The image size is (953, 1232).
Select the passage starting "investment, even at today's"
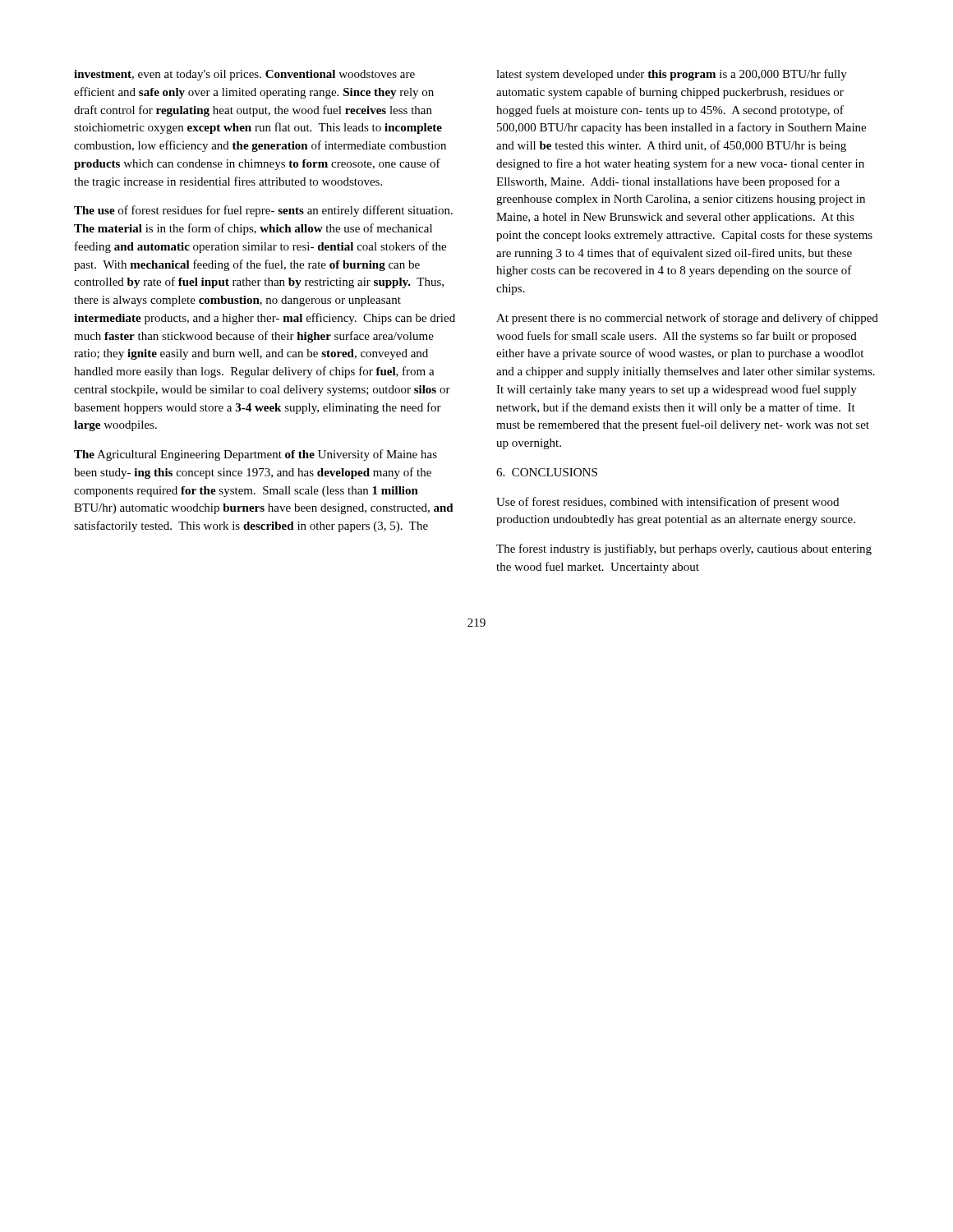pyautogui.click(x=265, y=128)
